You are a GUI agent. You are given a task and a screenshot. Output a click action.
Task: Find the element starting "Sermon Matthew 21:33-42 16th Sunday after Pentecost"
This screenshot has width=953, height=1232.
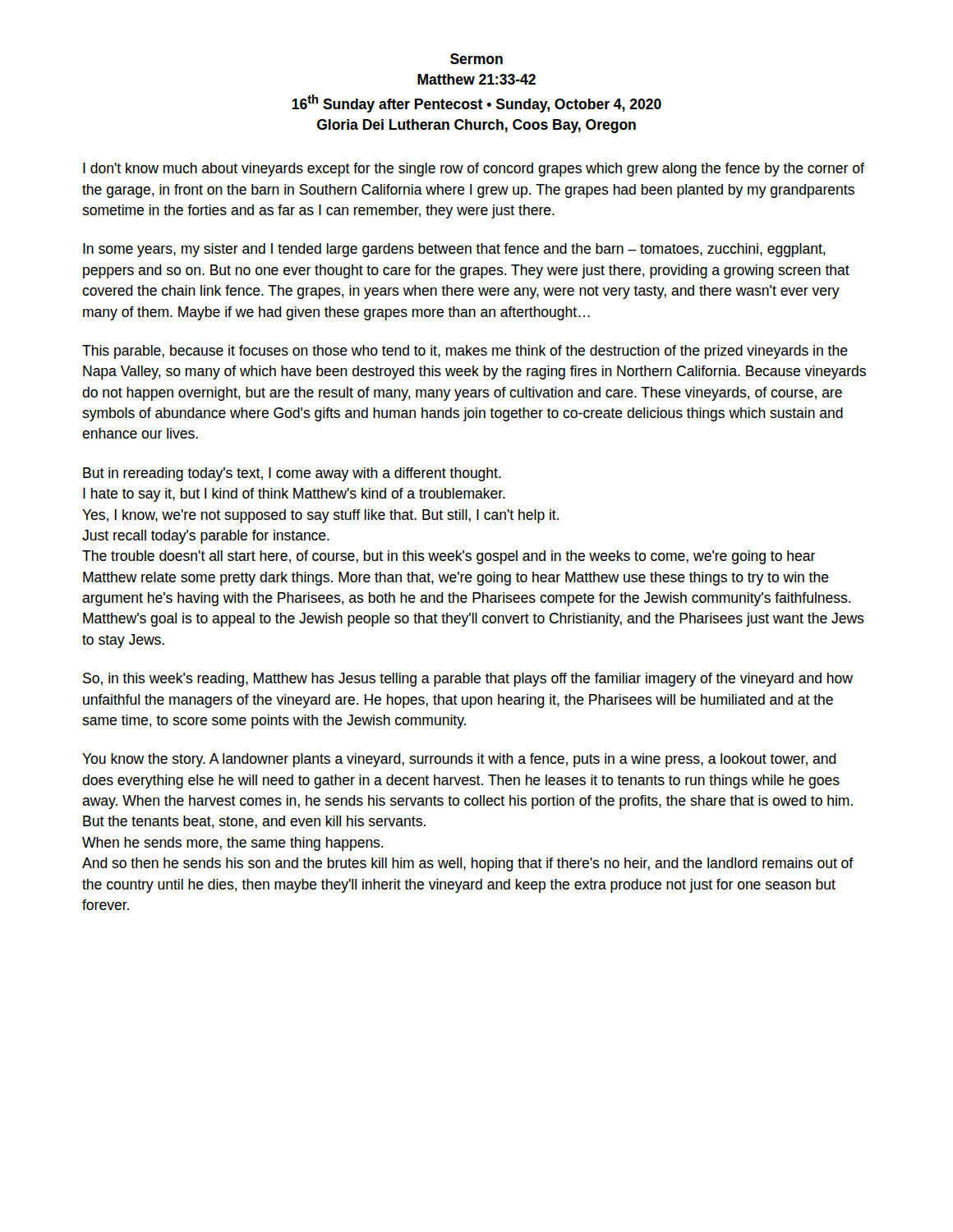click(476, 93)
